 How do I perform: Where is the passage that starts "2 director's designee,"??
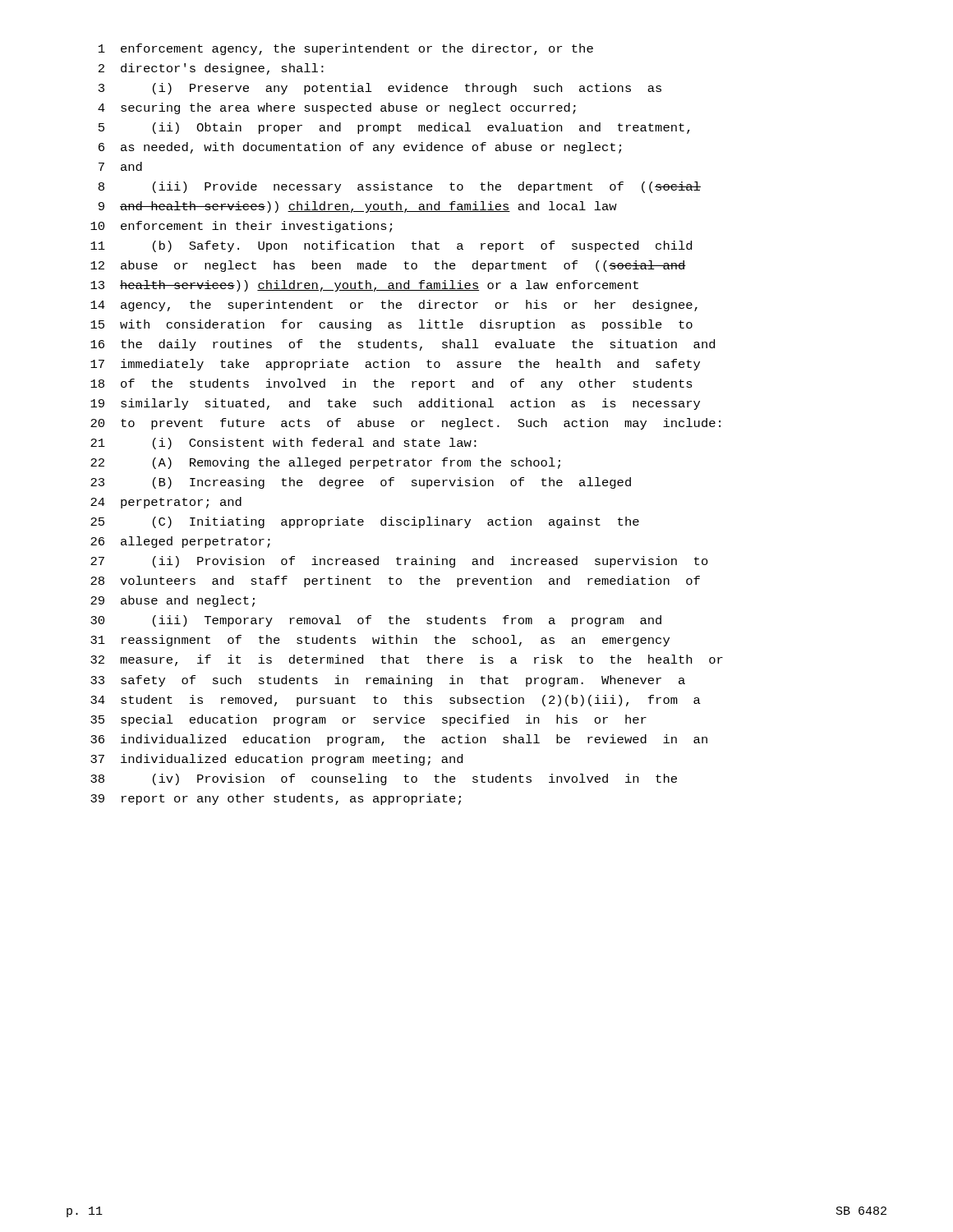[x=211, y=69]
